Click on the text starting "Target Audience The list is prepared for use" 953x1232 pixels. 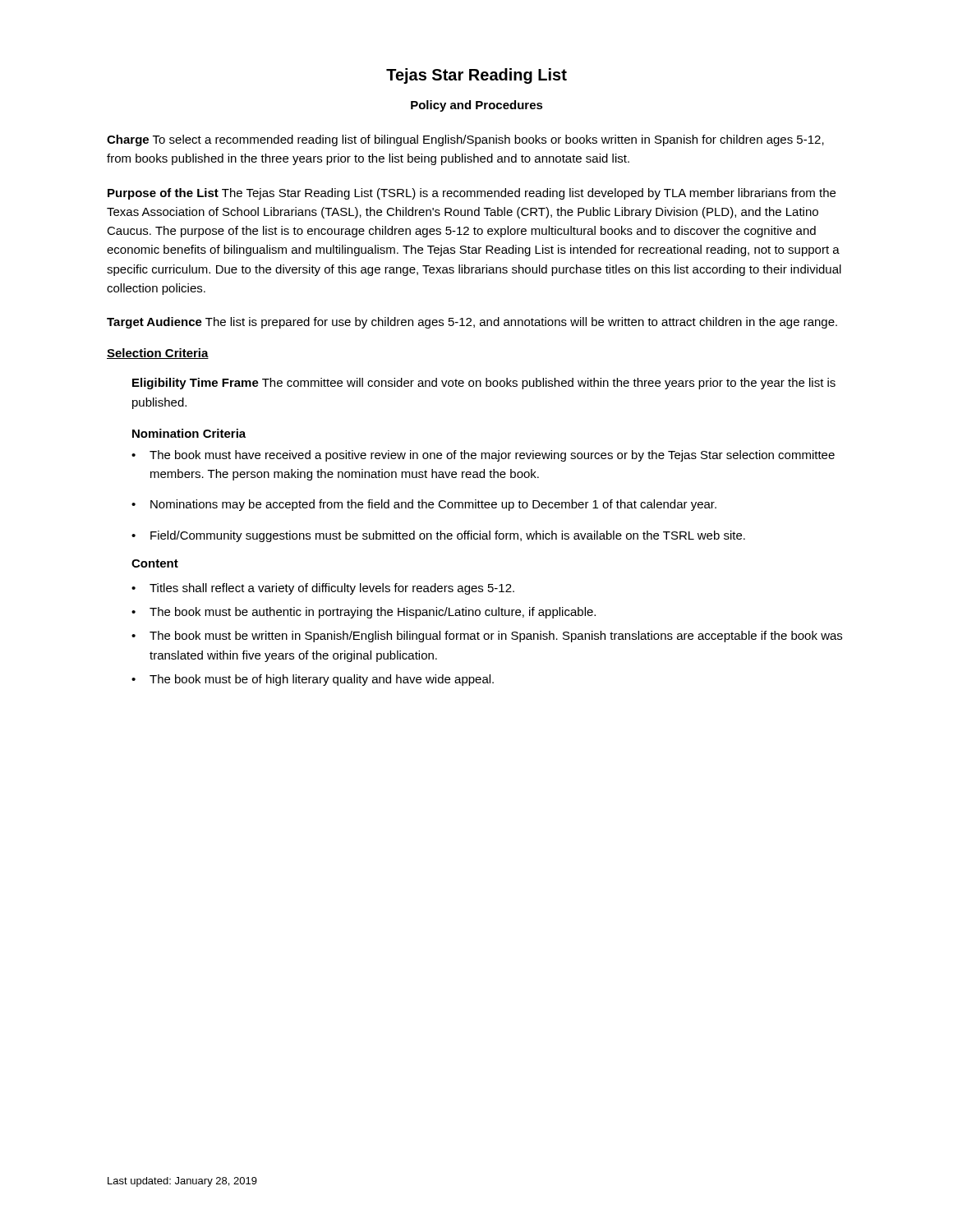point(472,322)
